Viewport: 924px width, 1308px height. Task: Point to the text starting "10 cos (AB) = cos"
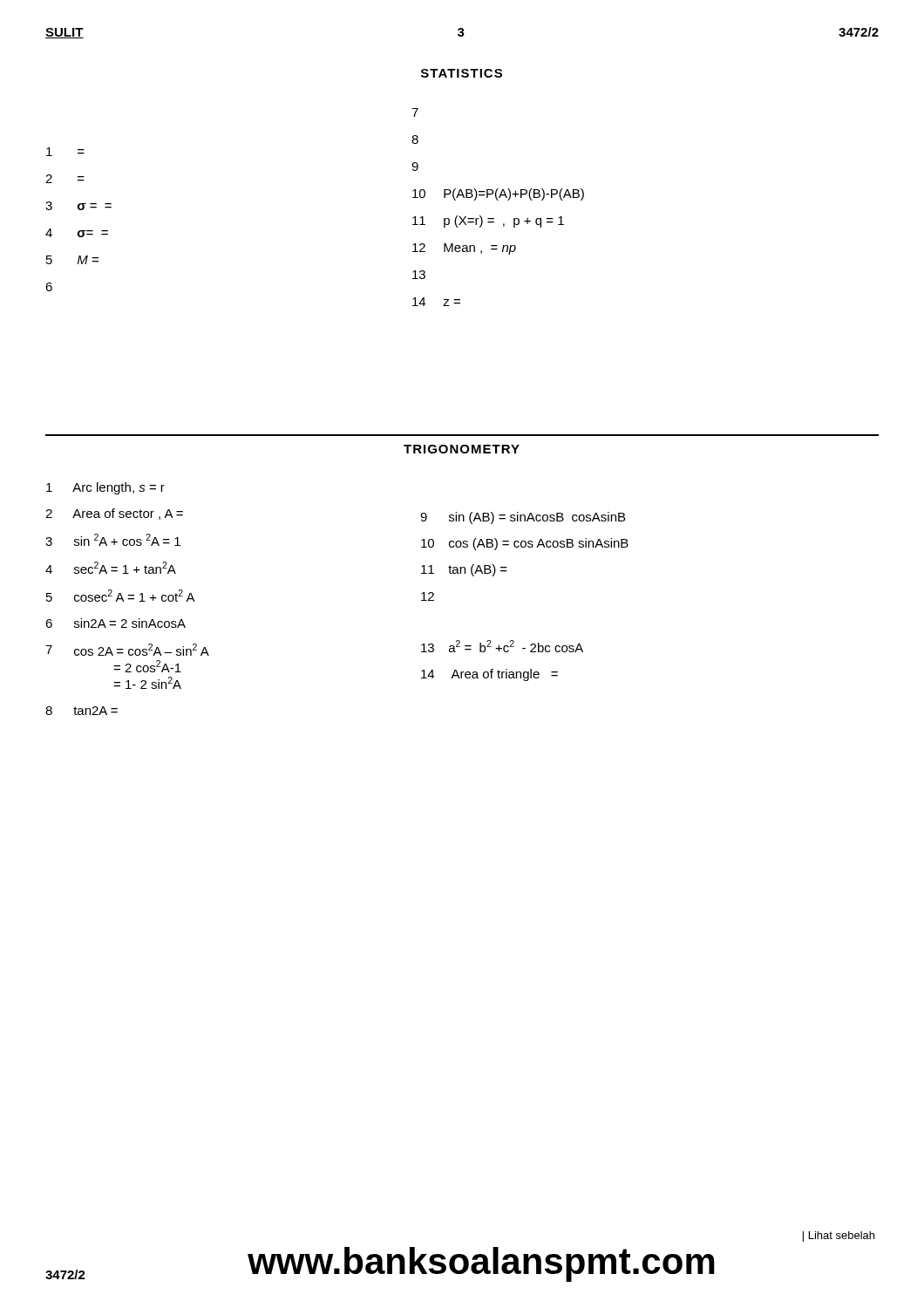[524, 543]
